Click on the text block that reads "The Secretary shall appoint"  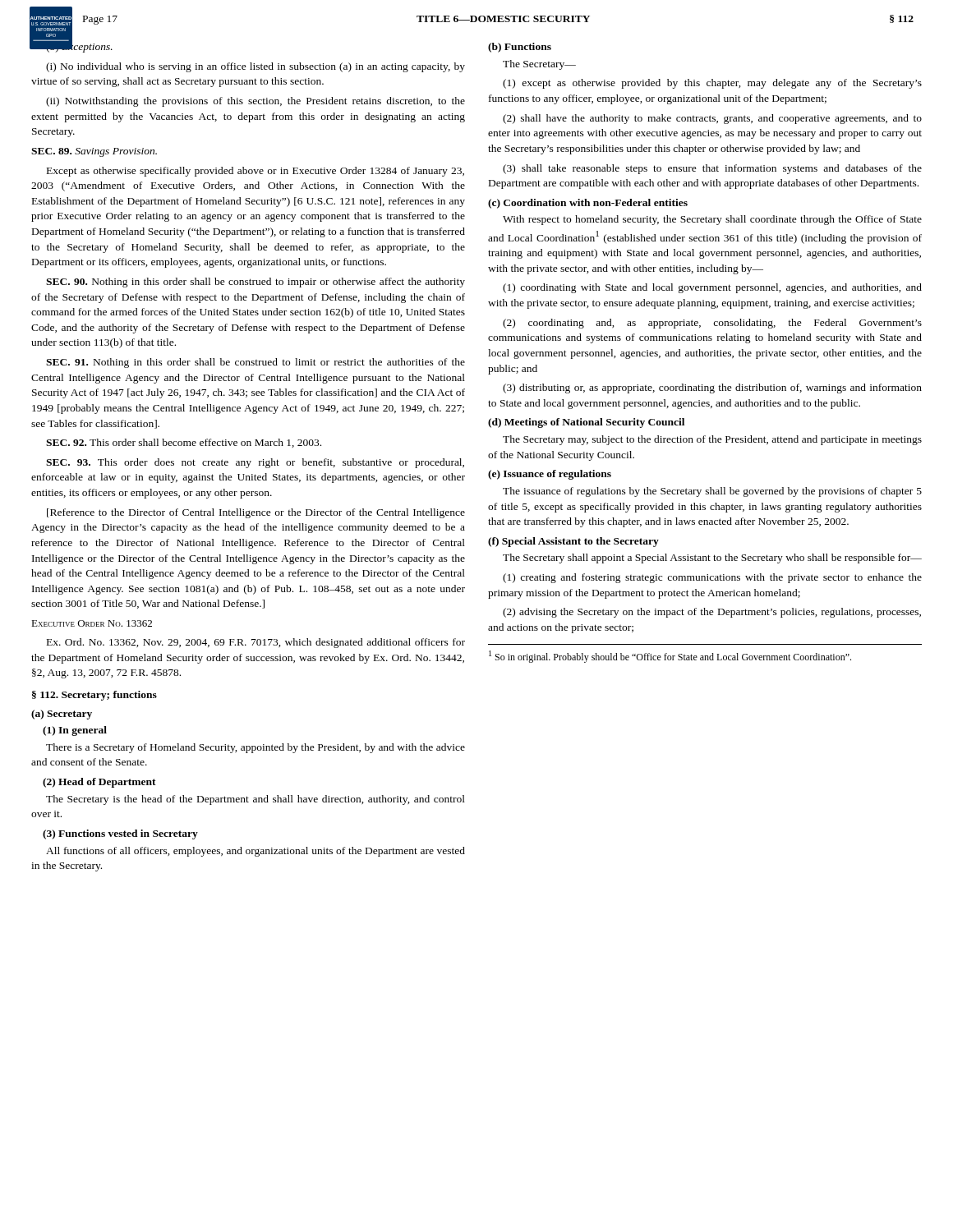click(x=705, y=593)
